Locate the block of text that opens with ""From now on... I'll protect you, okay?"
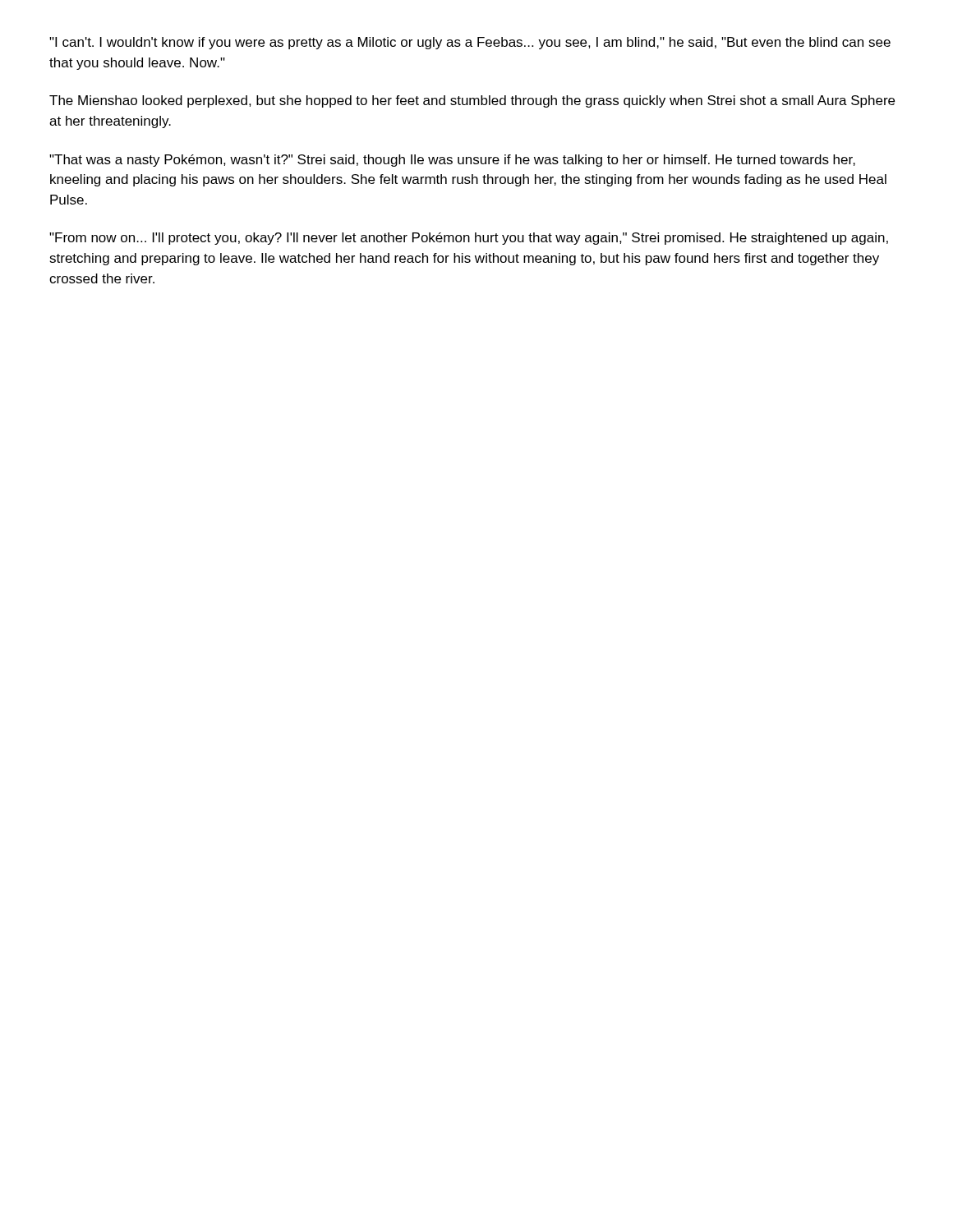Screen dimensions: 1232x953 [469, 258]
